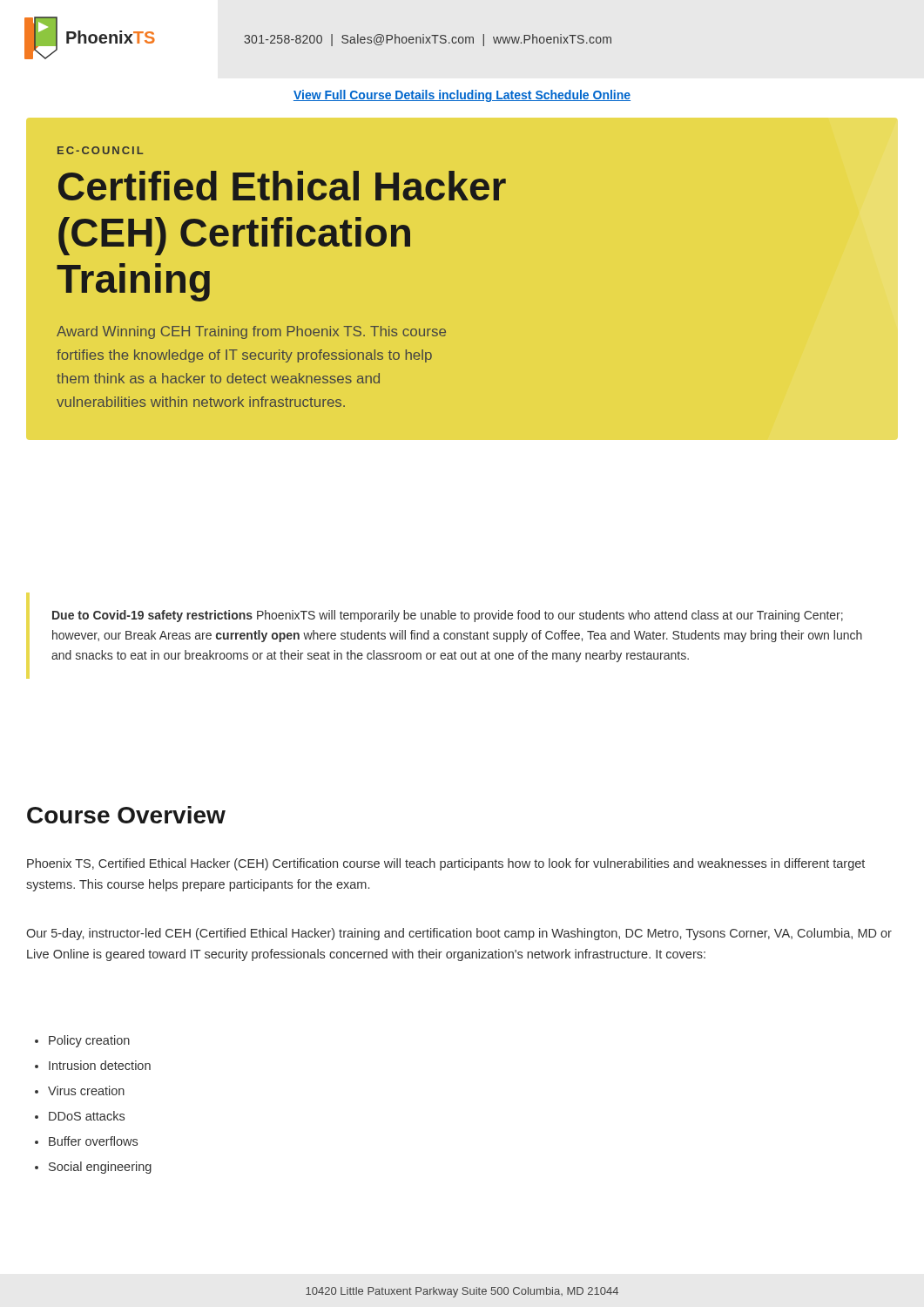Find "Social engineering" on this page
Image resolution: width=924 pixels, height=1307 pixels.
click(x=100, y=1167)
